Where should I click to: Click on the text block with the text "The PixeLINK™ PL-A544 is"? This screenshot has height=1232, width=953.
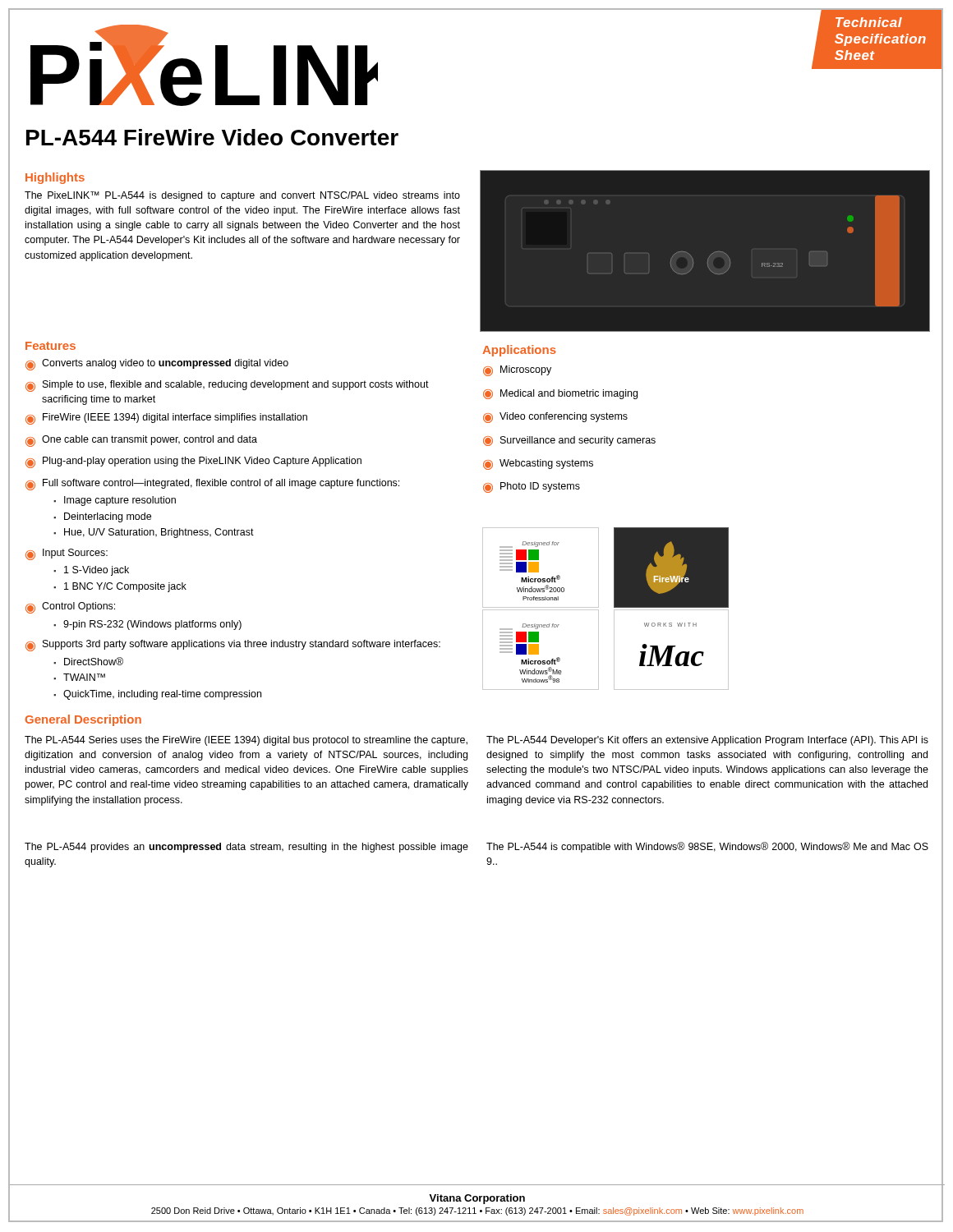[242, 225]
